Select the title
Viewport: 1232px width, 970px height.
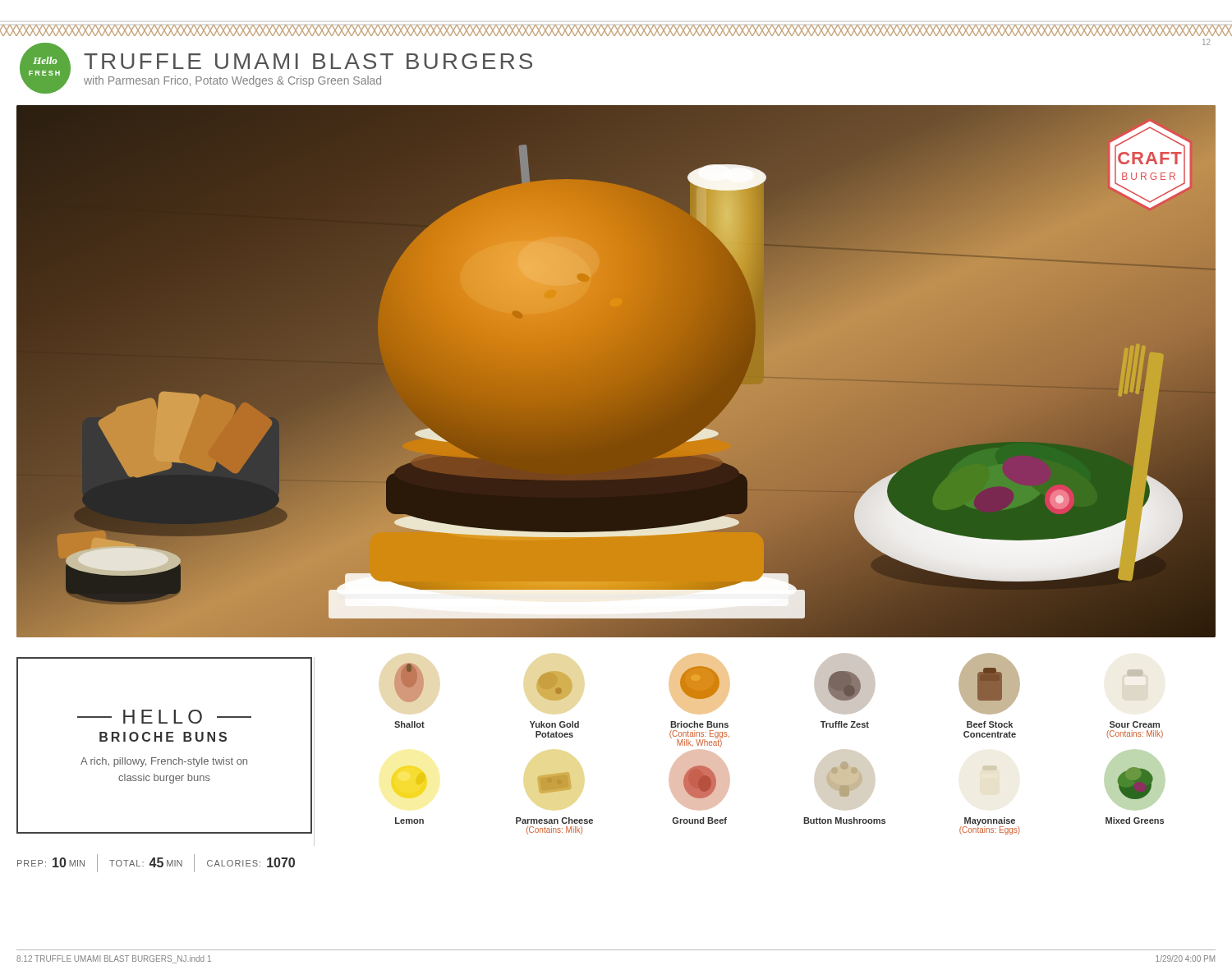(x=310, y=61)
